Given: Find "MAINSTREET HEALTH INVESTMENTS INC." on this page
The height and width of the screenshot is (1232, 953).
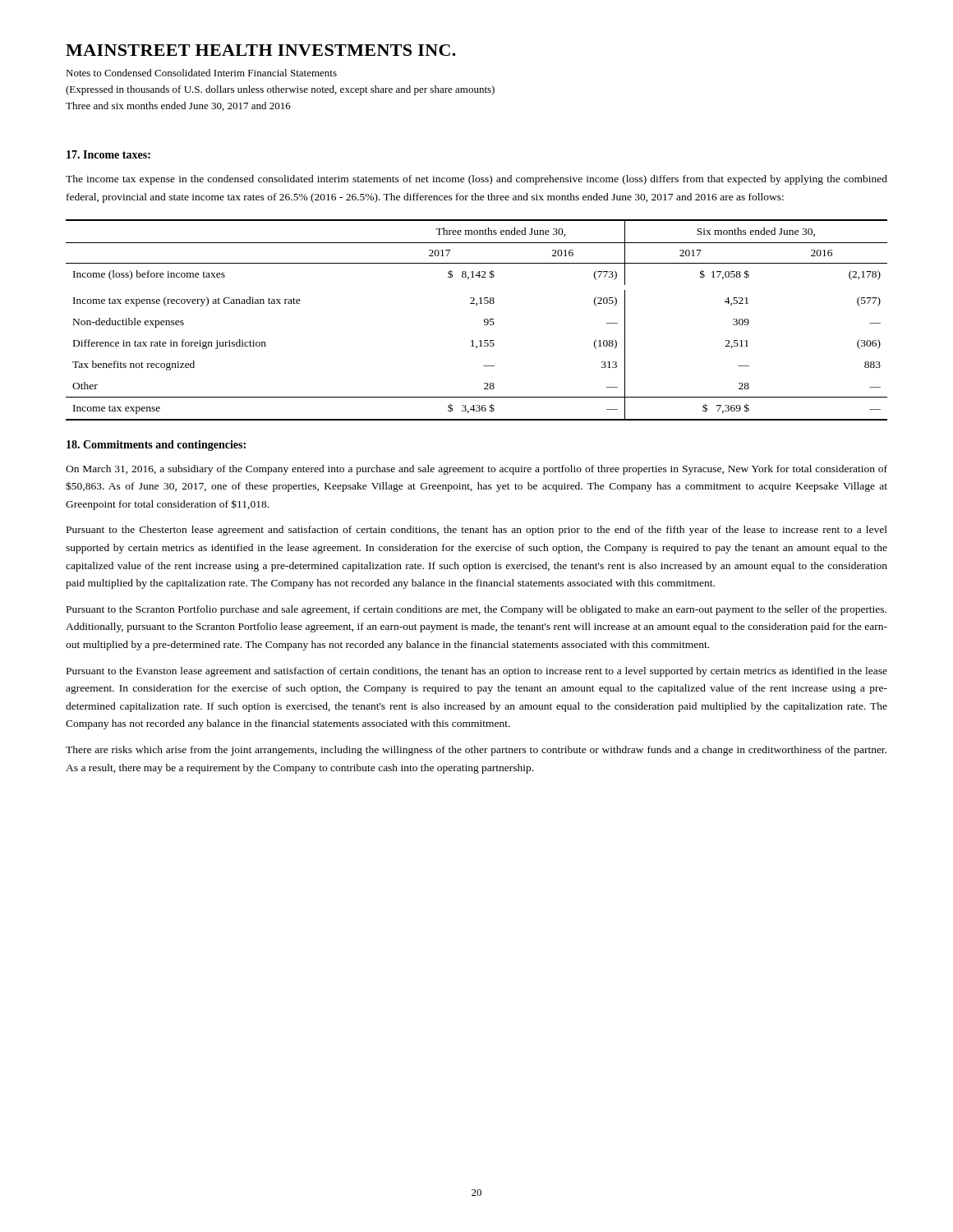Looking at the screenshot, I should point(261,50).
